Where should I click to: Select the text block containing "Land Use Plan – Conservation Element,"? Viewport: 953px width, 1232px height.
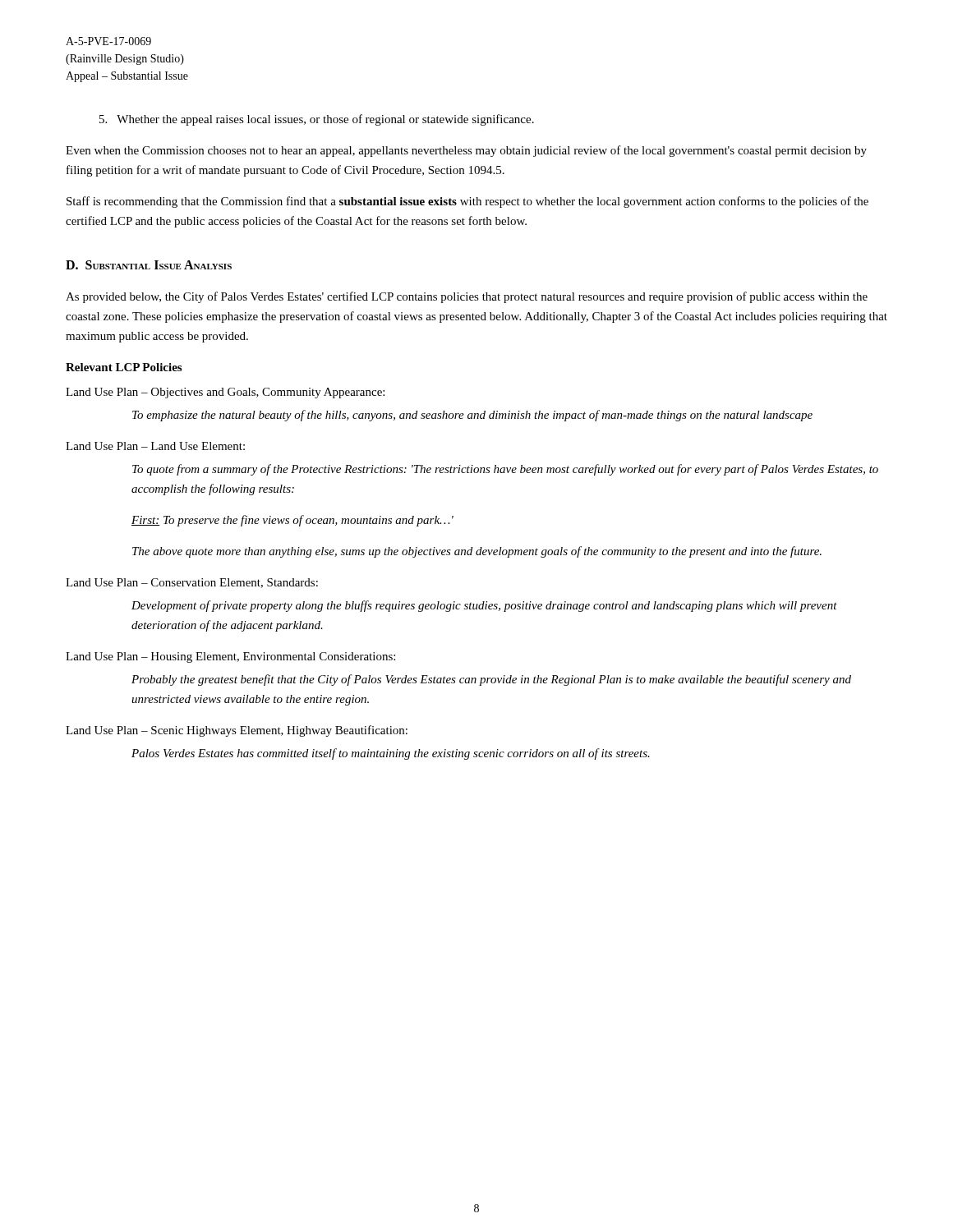coord(192,582)
